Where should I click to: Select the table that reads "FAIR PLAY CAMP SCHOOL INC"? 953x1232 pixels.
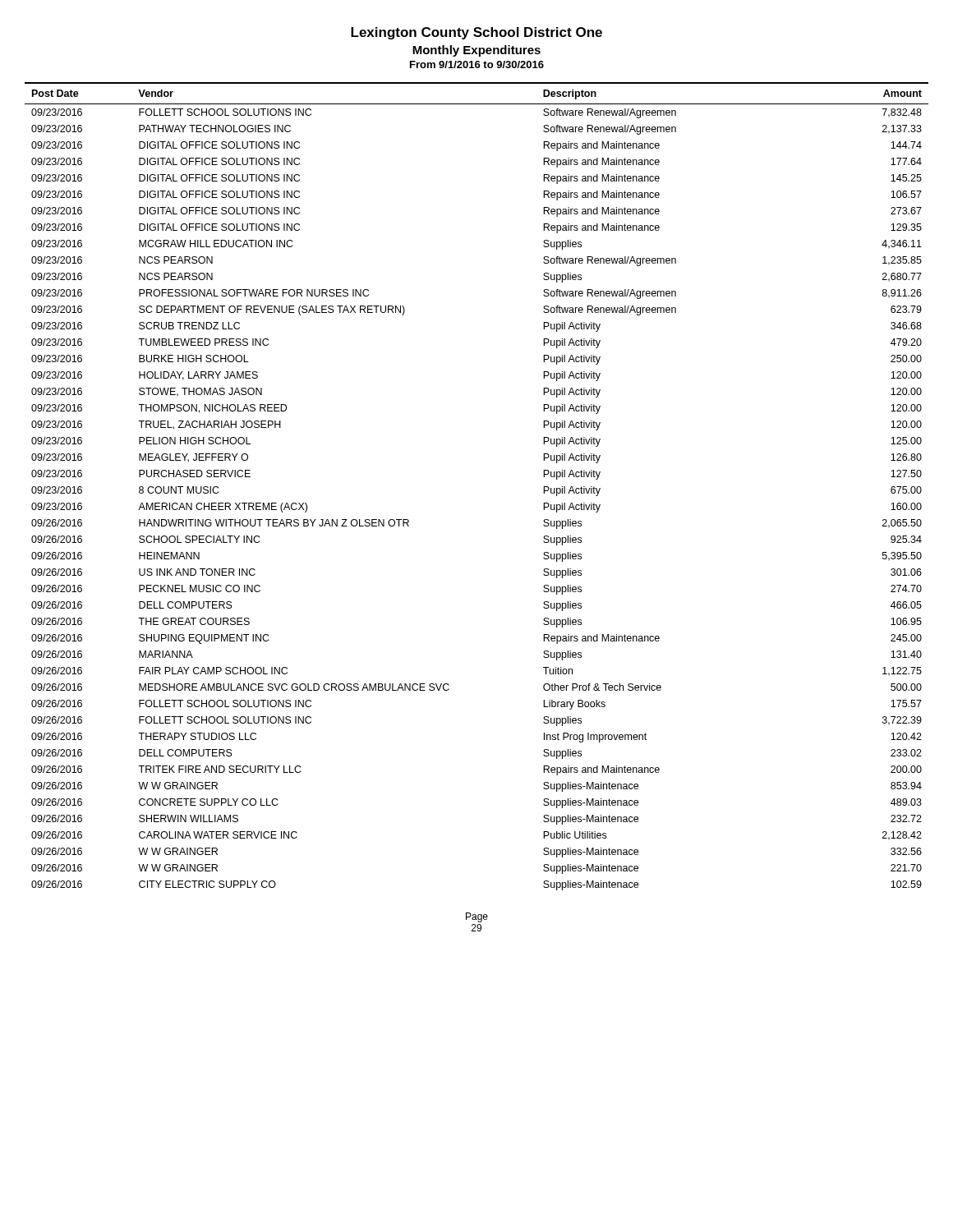pyautogui.click(x=476, y=488)
